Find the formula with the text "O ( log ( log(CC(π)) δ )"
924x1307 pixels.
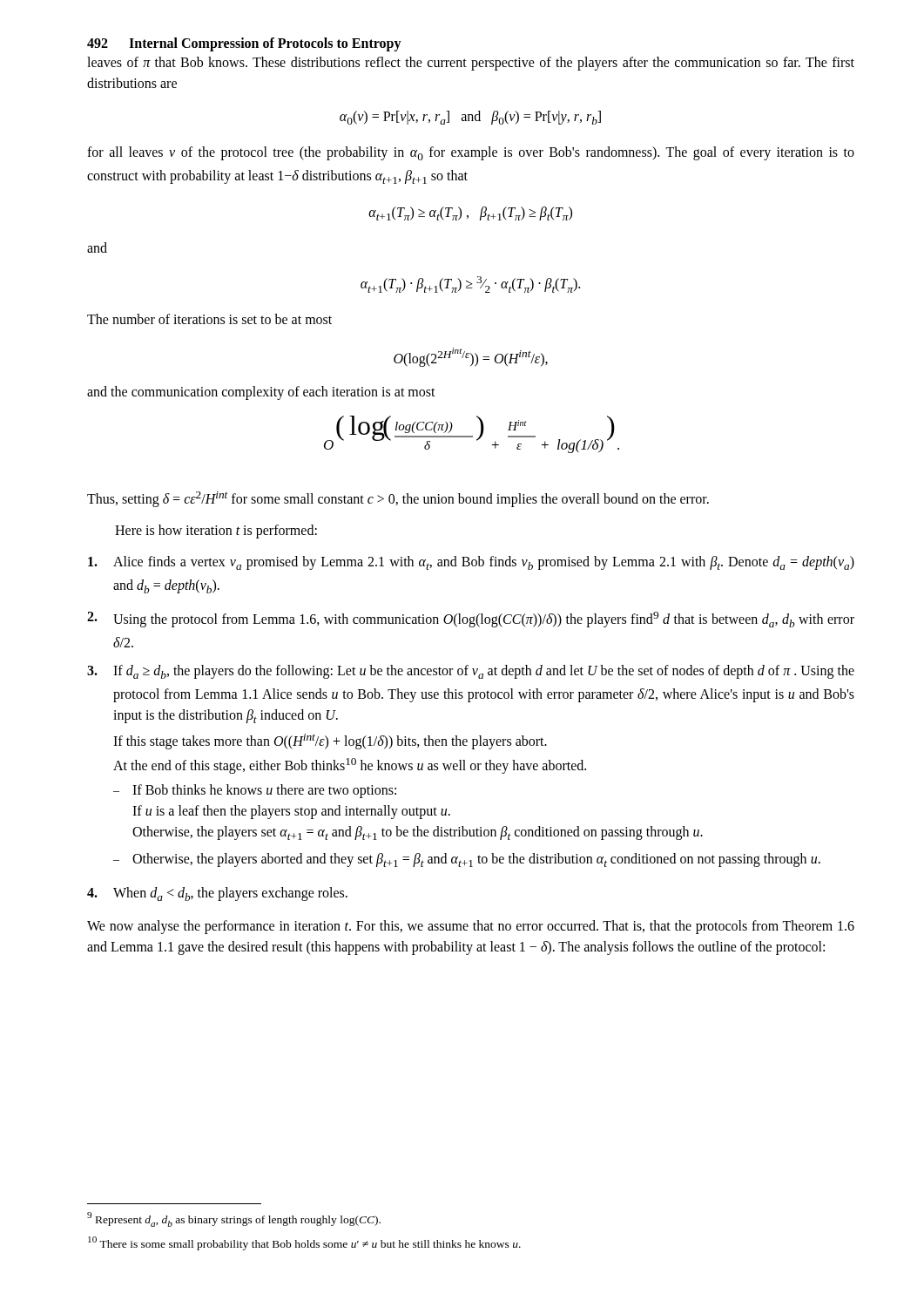point(471,444)
